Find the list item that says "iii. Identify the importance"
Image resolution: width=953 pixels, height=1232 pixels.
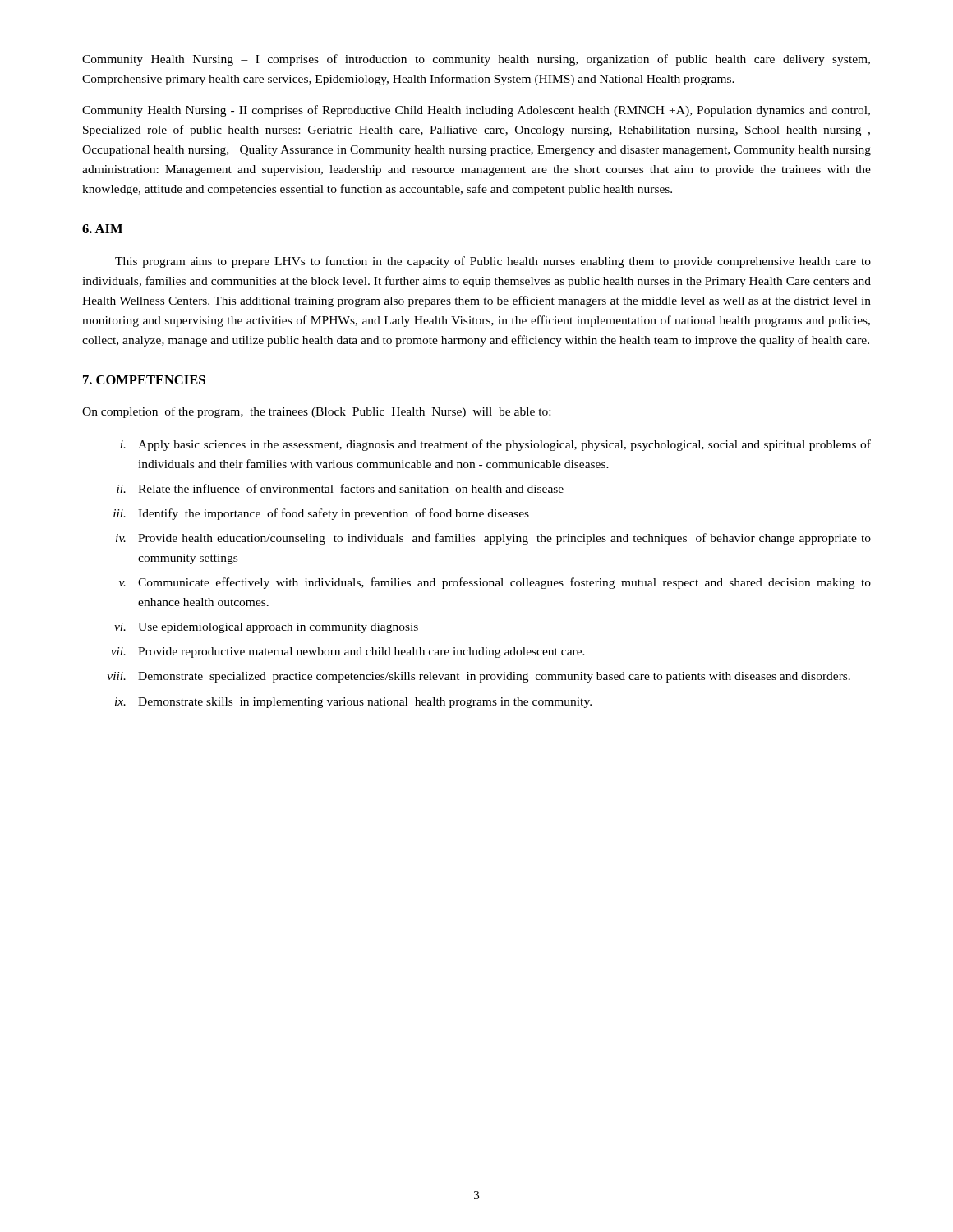[x=476, y=514]
